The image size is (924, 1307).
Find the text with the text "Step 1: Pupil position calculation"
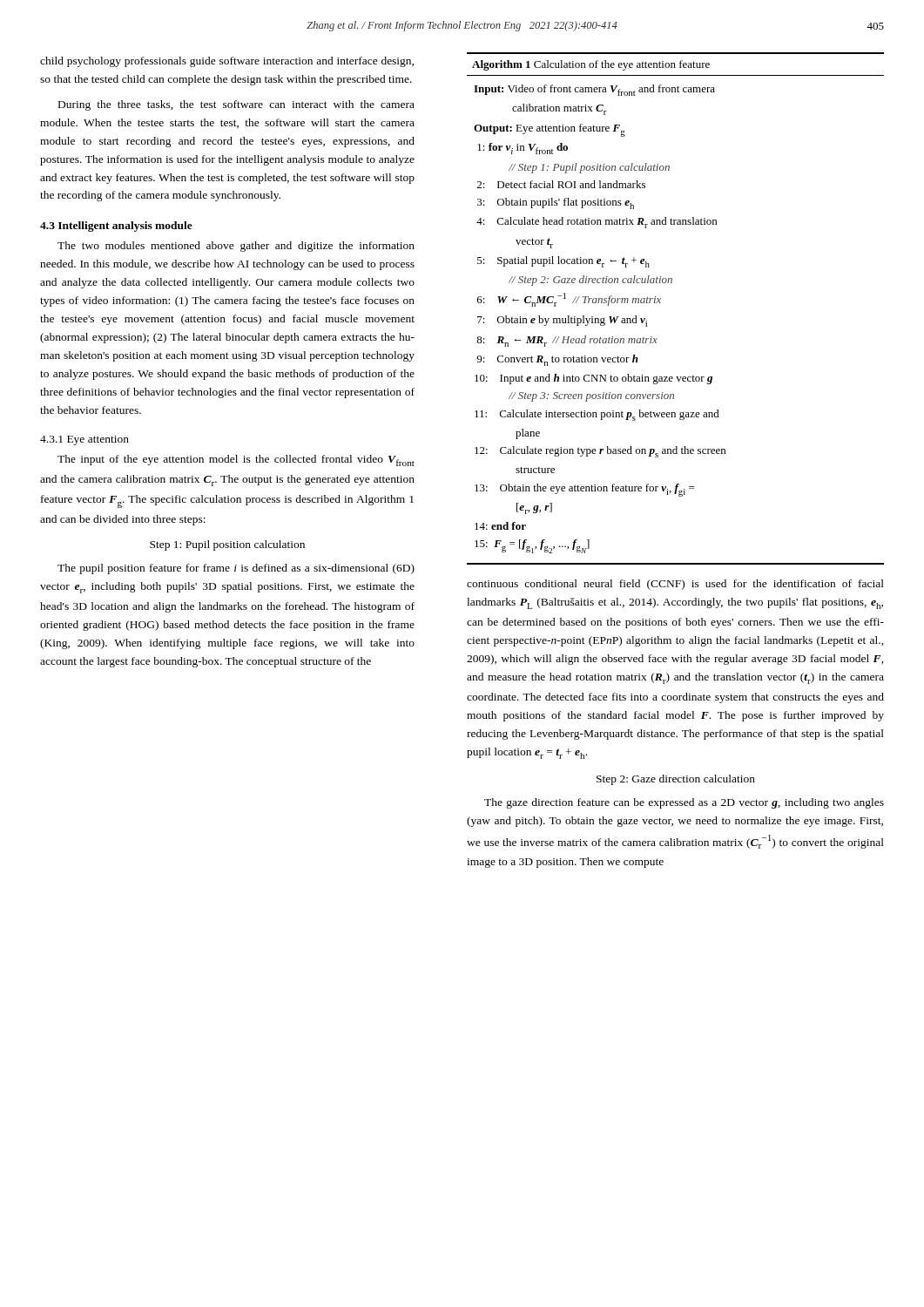coord(227,545)
